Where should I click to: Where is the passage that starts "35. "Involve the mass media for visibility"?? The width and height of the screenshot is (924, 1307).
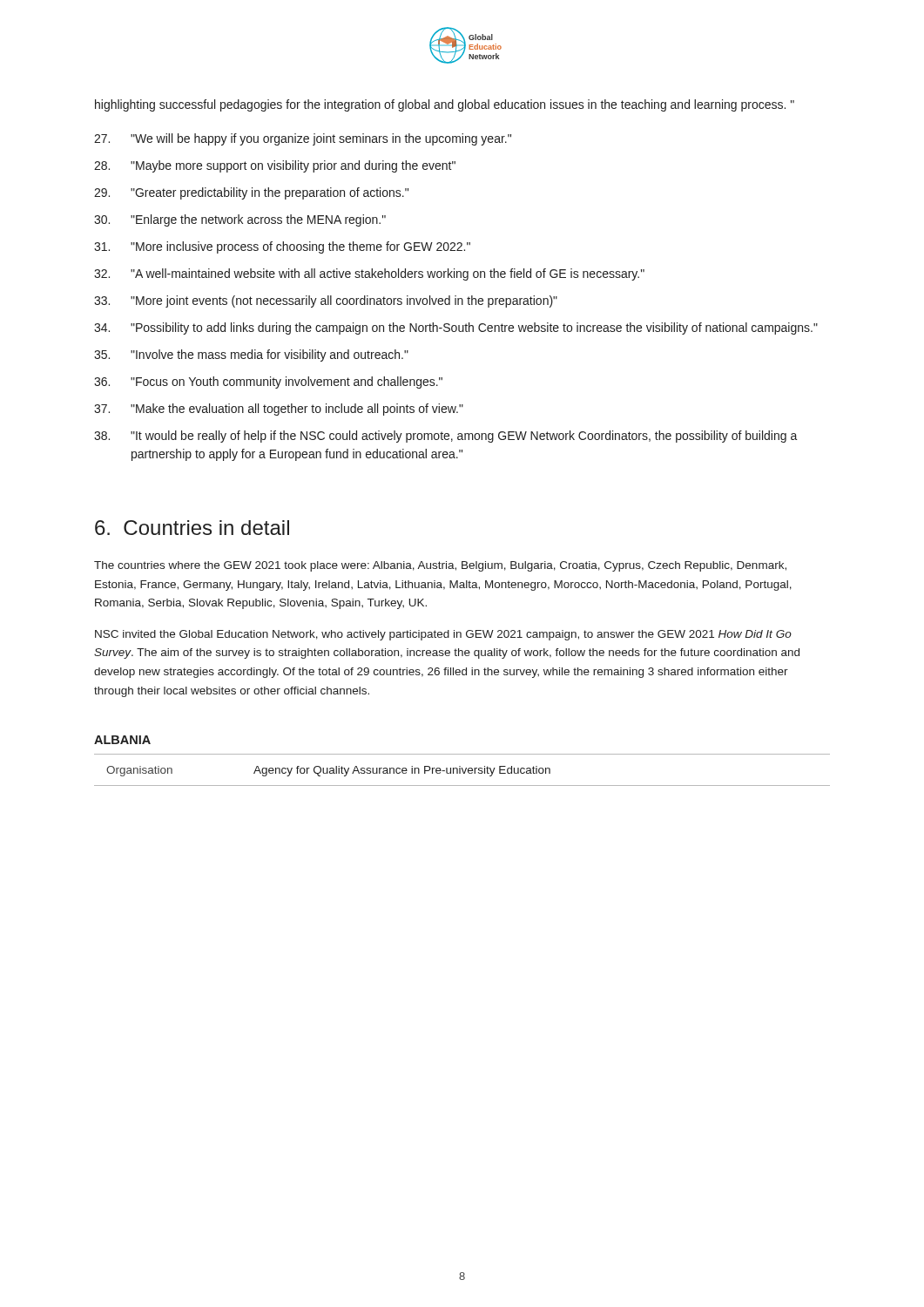pyautogui.click(x=251, y=356)
